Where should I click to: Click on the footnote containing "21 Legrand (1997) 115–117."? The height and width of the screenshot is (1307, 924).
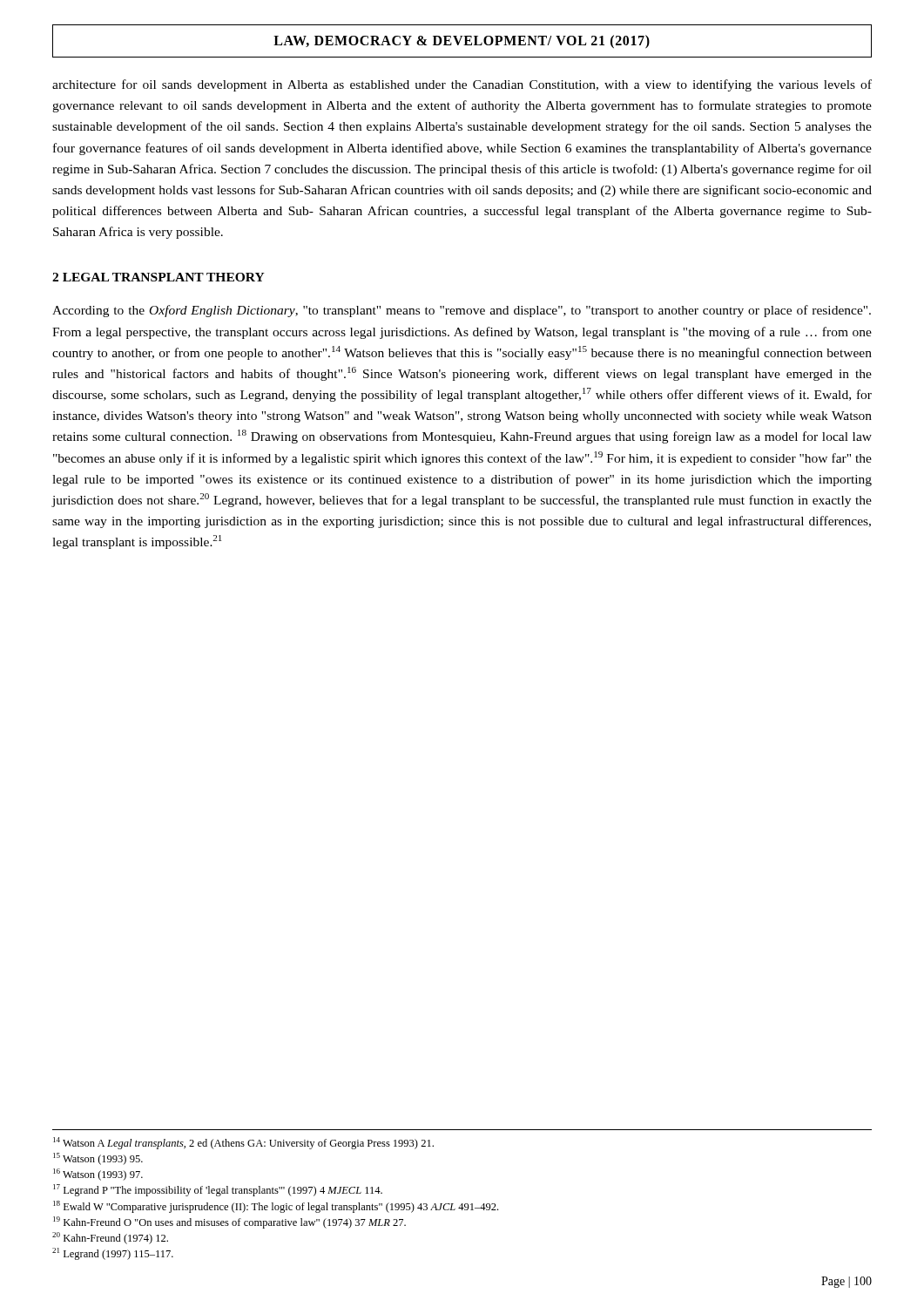click(113, 1253)
